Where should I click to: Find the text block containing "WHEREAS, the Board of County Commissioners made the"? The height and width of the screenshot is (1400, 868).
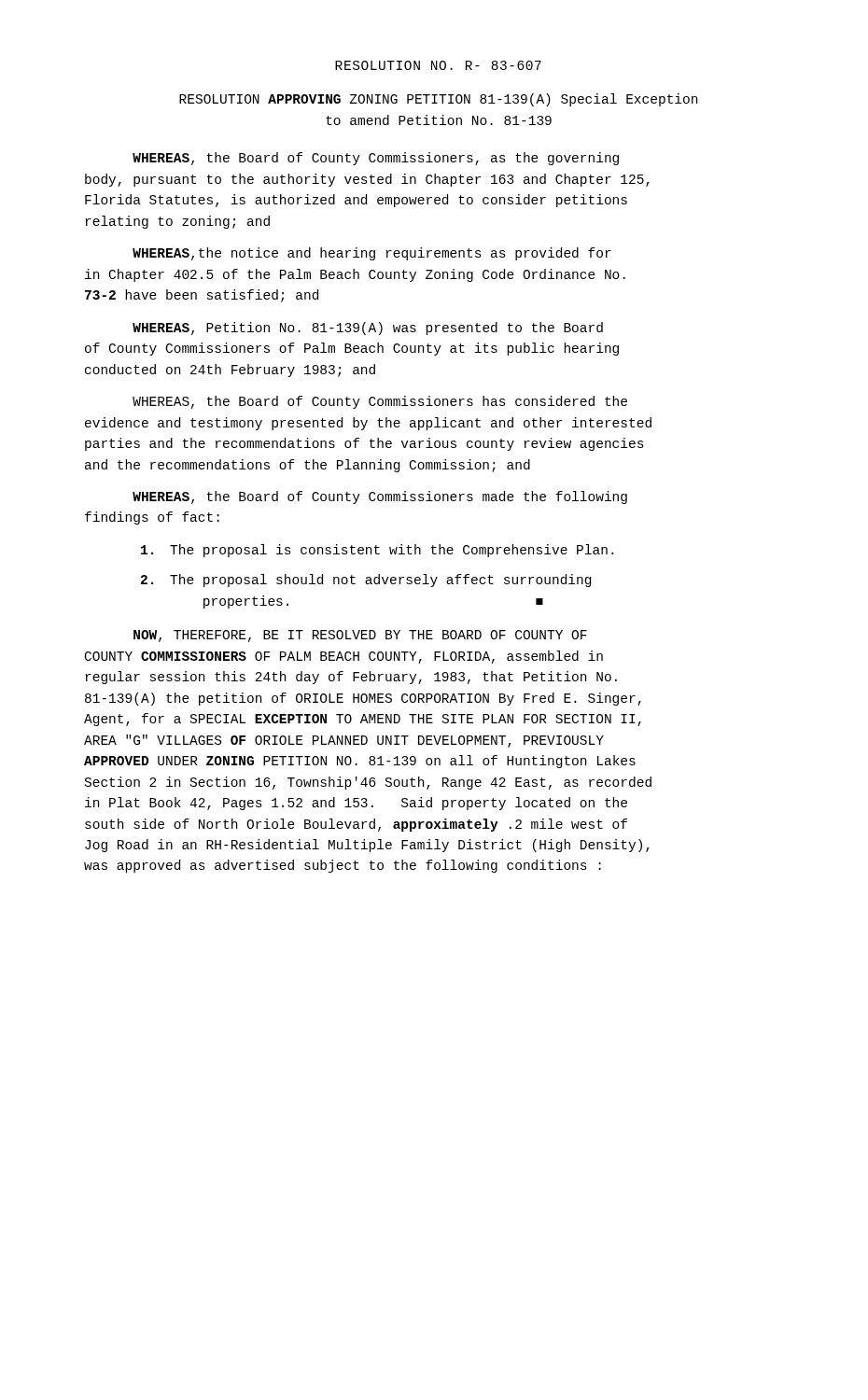pos(356,508)
